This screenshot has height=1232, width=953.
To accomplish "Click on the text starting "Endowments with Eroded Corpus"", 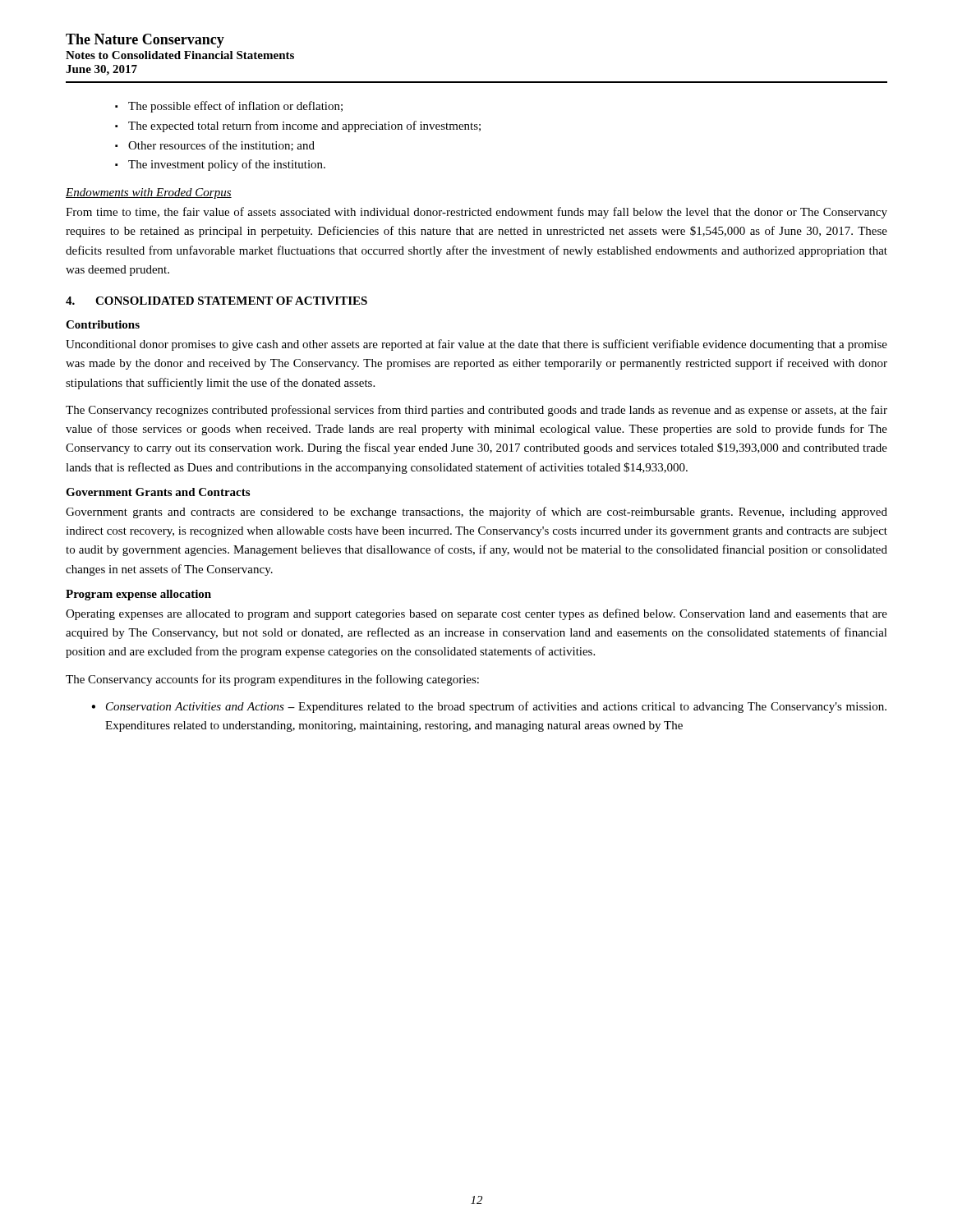I will click(149, 192).
